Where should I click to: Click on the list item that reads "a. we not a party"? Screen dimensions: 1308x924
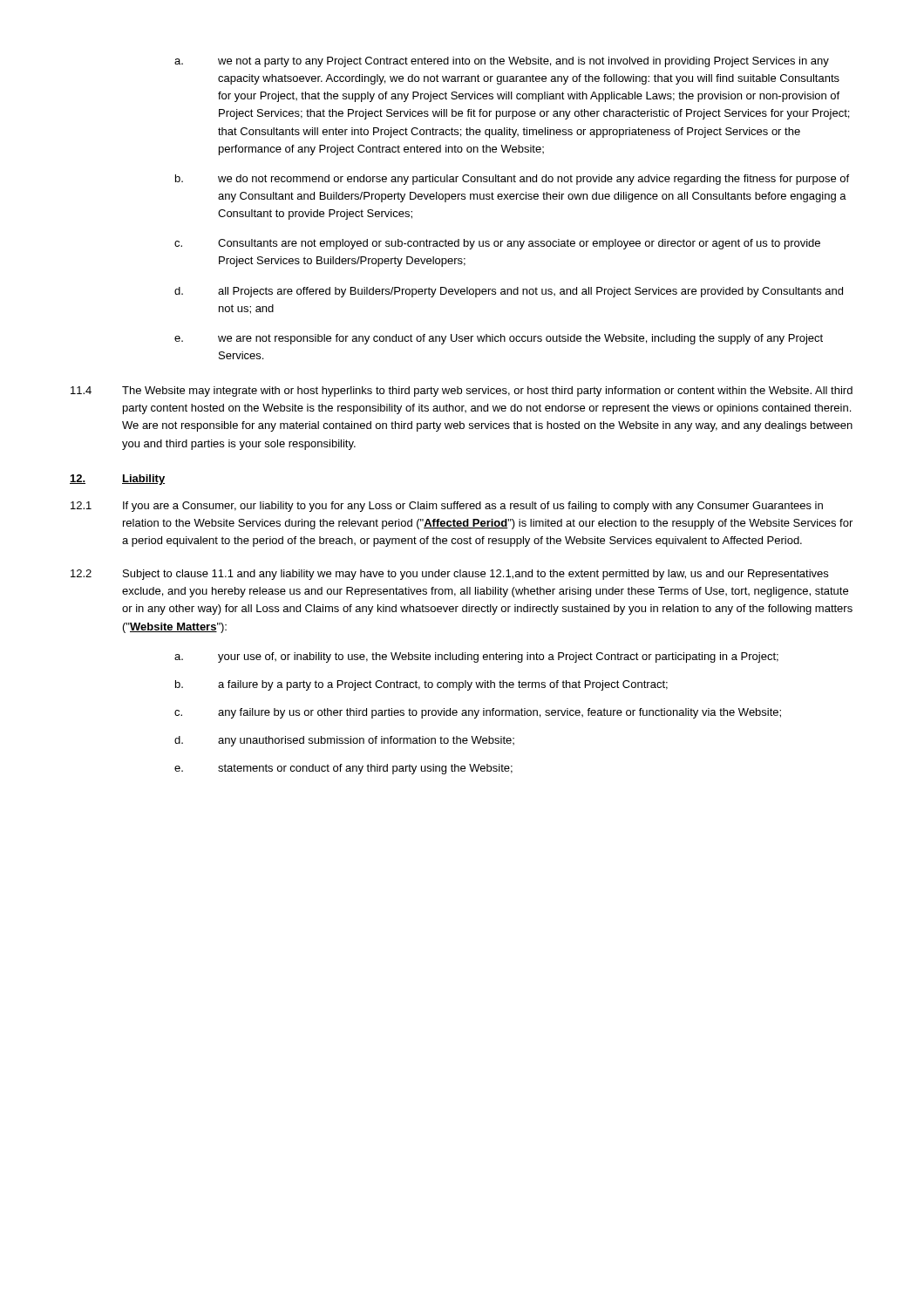[514, 105]
